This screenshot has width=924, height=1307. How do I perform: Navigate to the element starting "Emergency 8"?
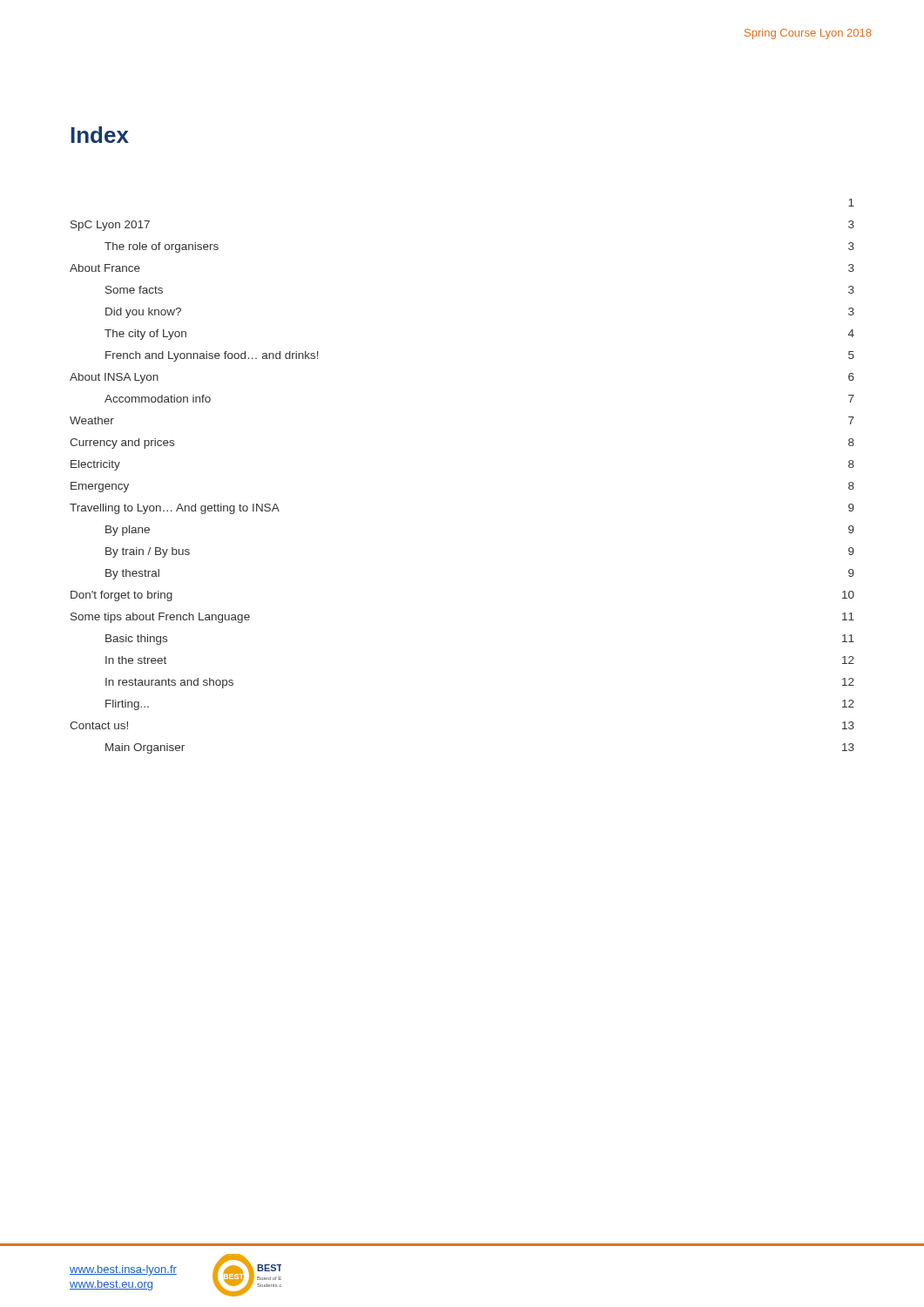pyautogui.click(x=102, y=487)
